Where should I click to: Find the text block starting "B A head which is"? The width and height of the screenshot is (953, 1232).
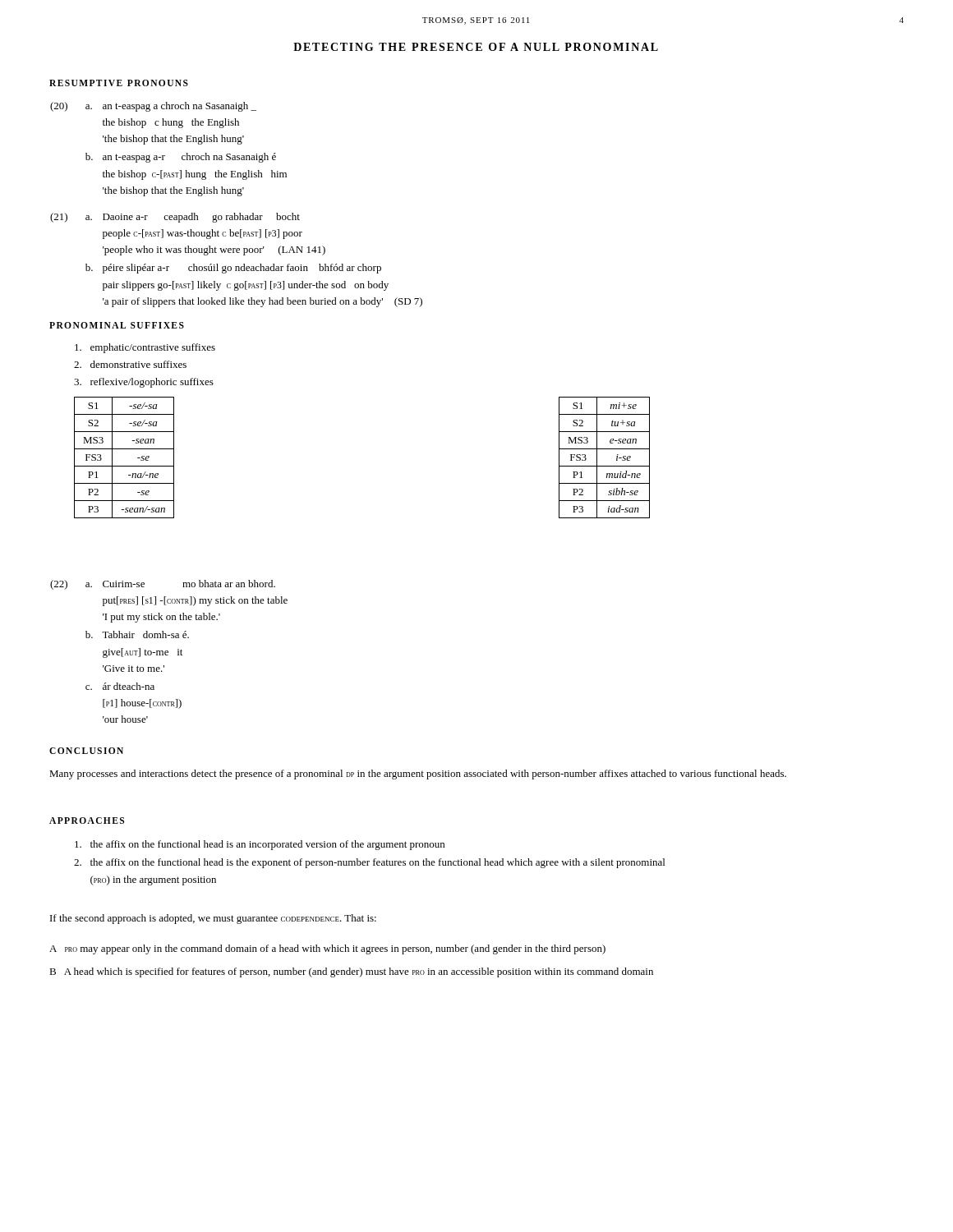click(351, 971)
